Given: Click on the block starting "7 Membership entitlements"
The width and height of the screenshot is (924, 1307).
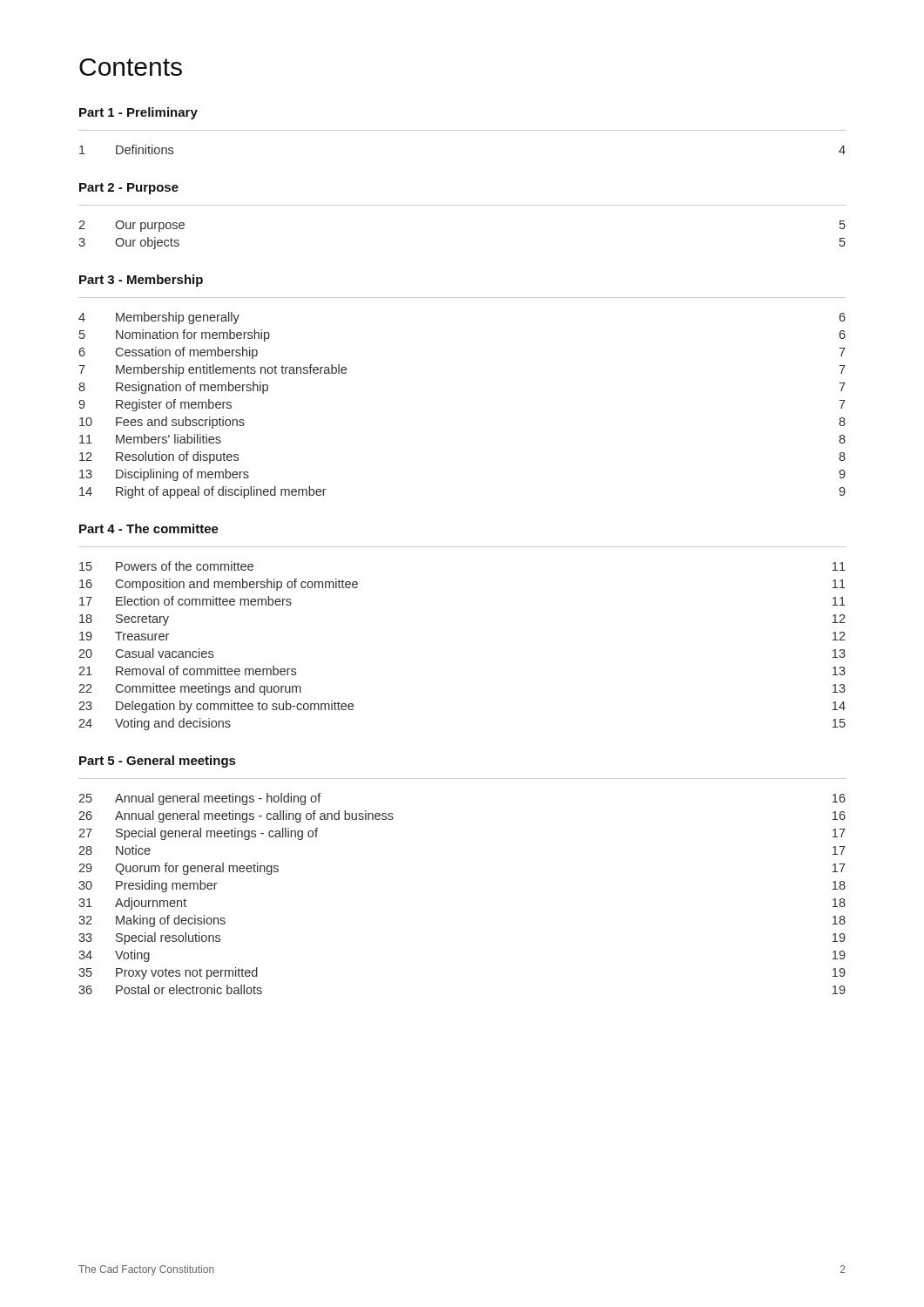Looking at the screenshot, I should [x=227, y=370].
